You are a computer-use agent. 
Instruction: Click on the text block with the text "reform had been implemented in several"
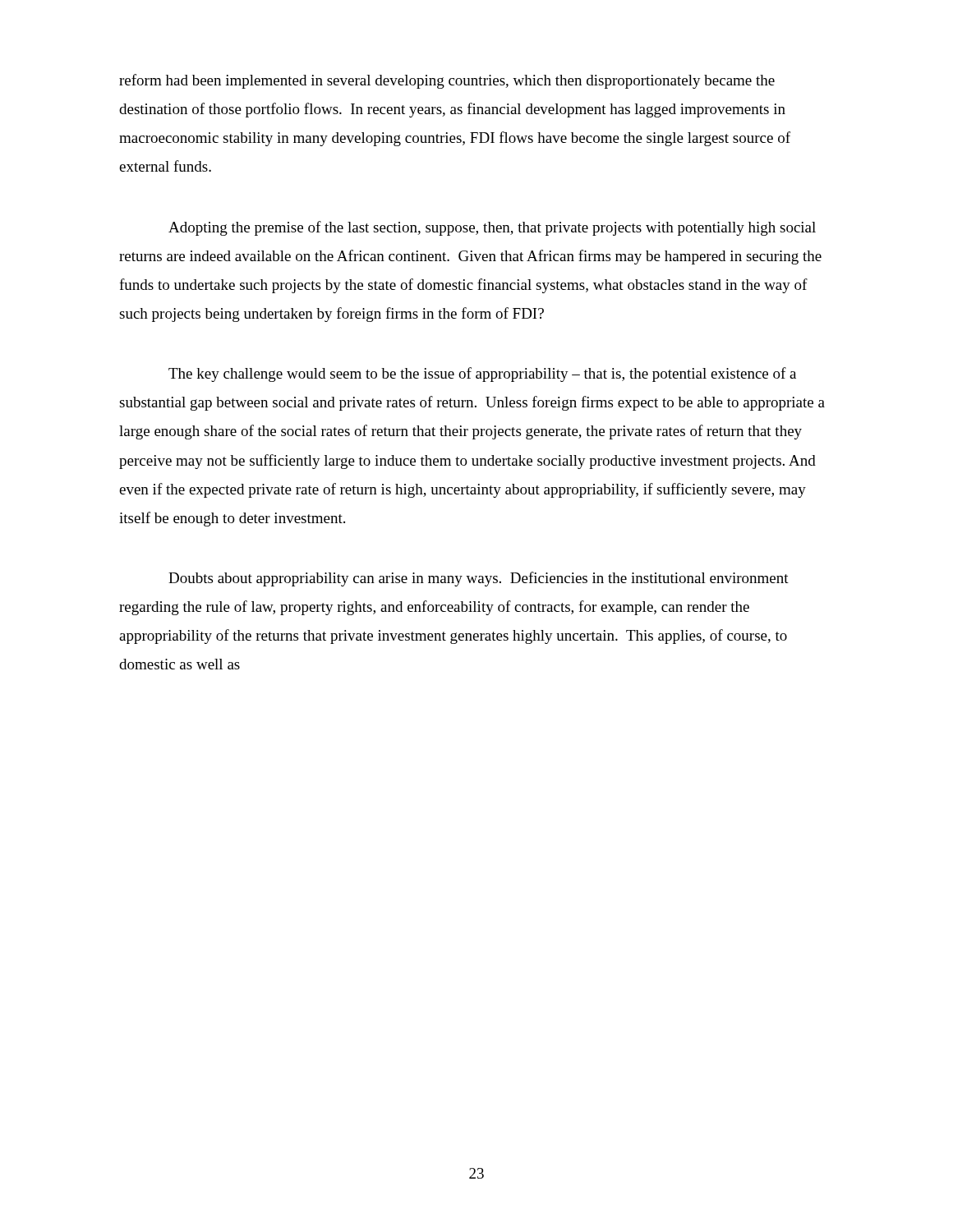coord(455,123)
